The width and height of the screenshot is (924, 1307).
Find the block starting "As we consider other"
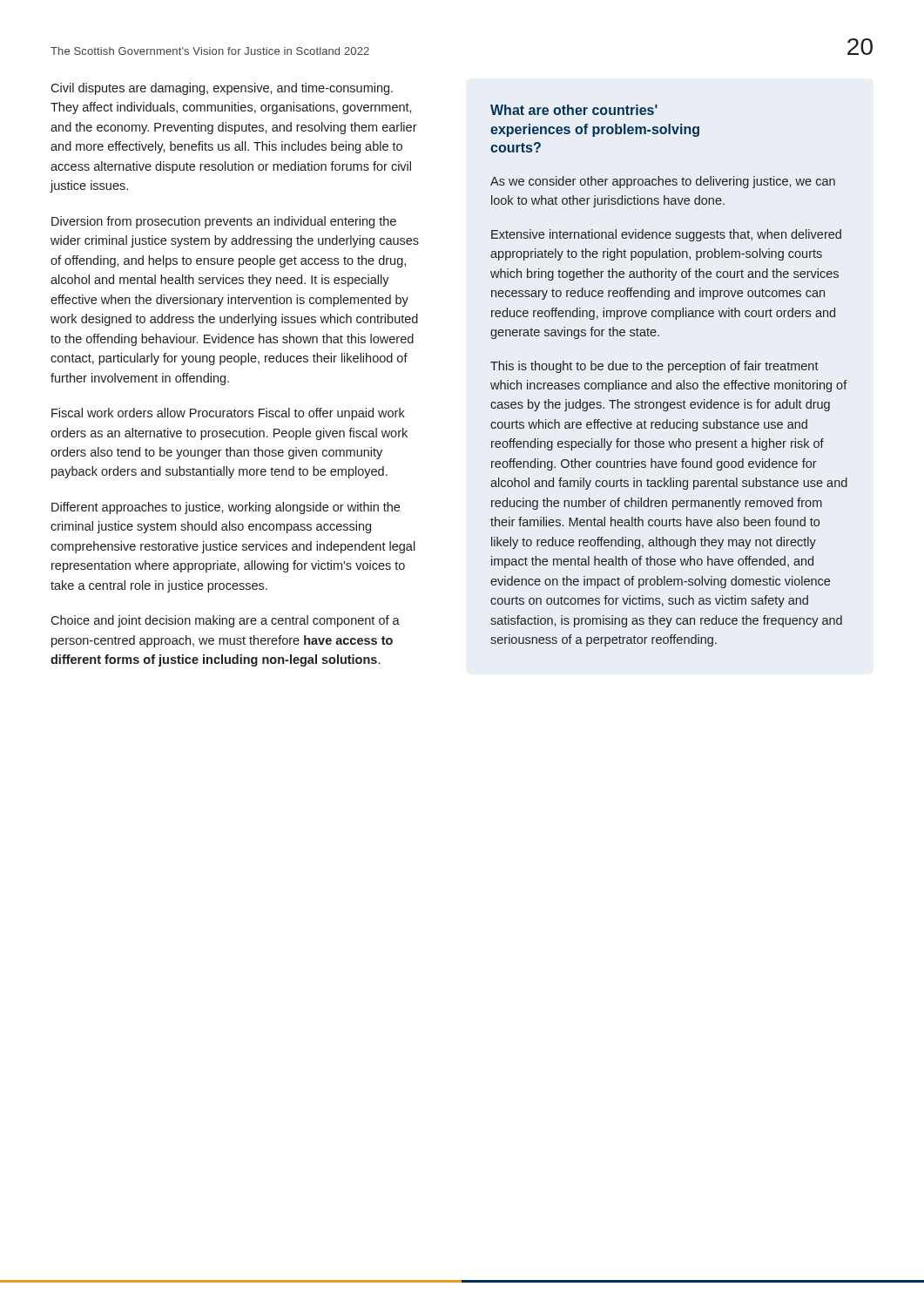click(663, 191)
